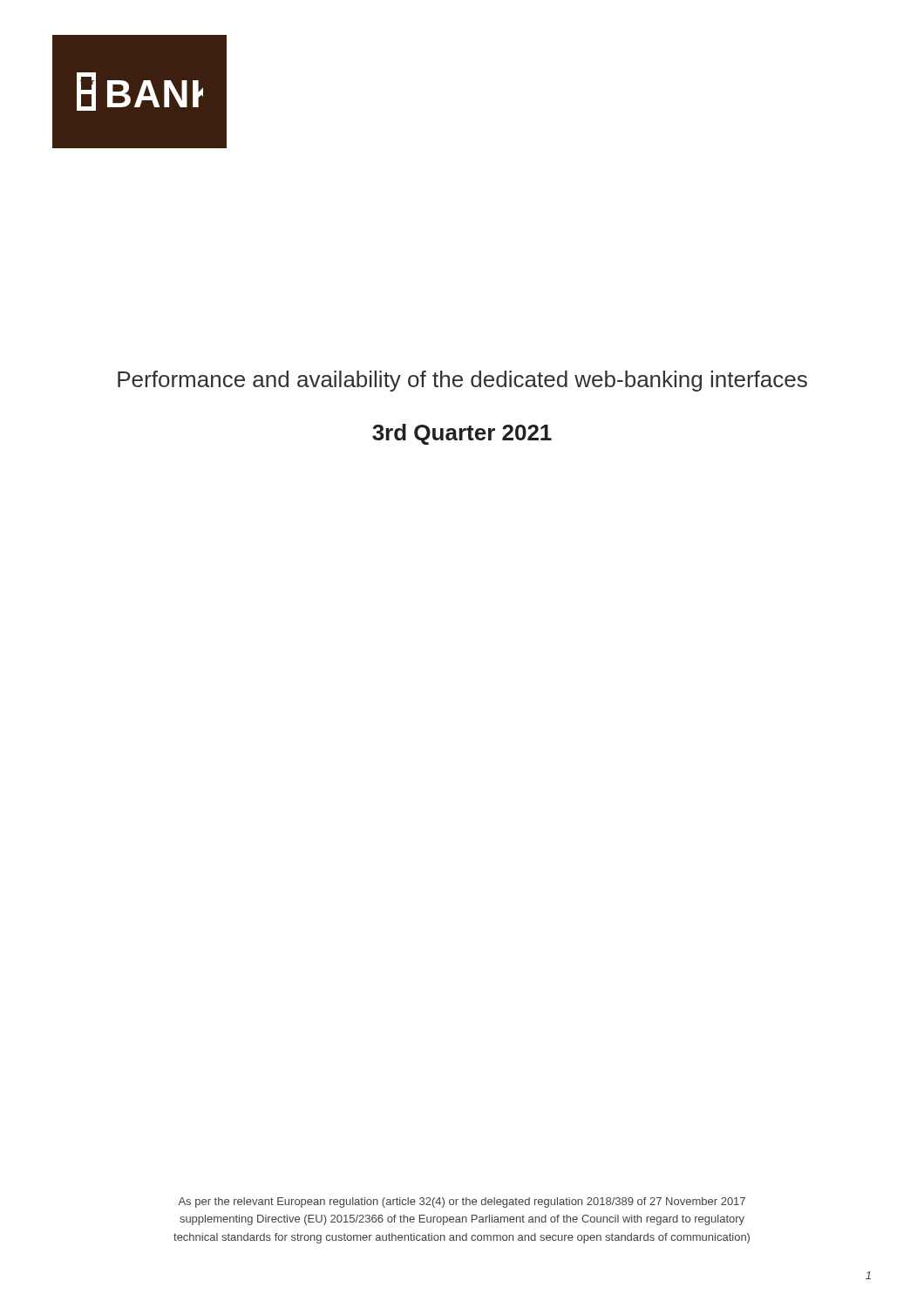The height and width of the screenshot is (1308, 924).
Task: Locate the logo
Action: coord(139,92)
